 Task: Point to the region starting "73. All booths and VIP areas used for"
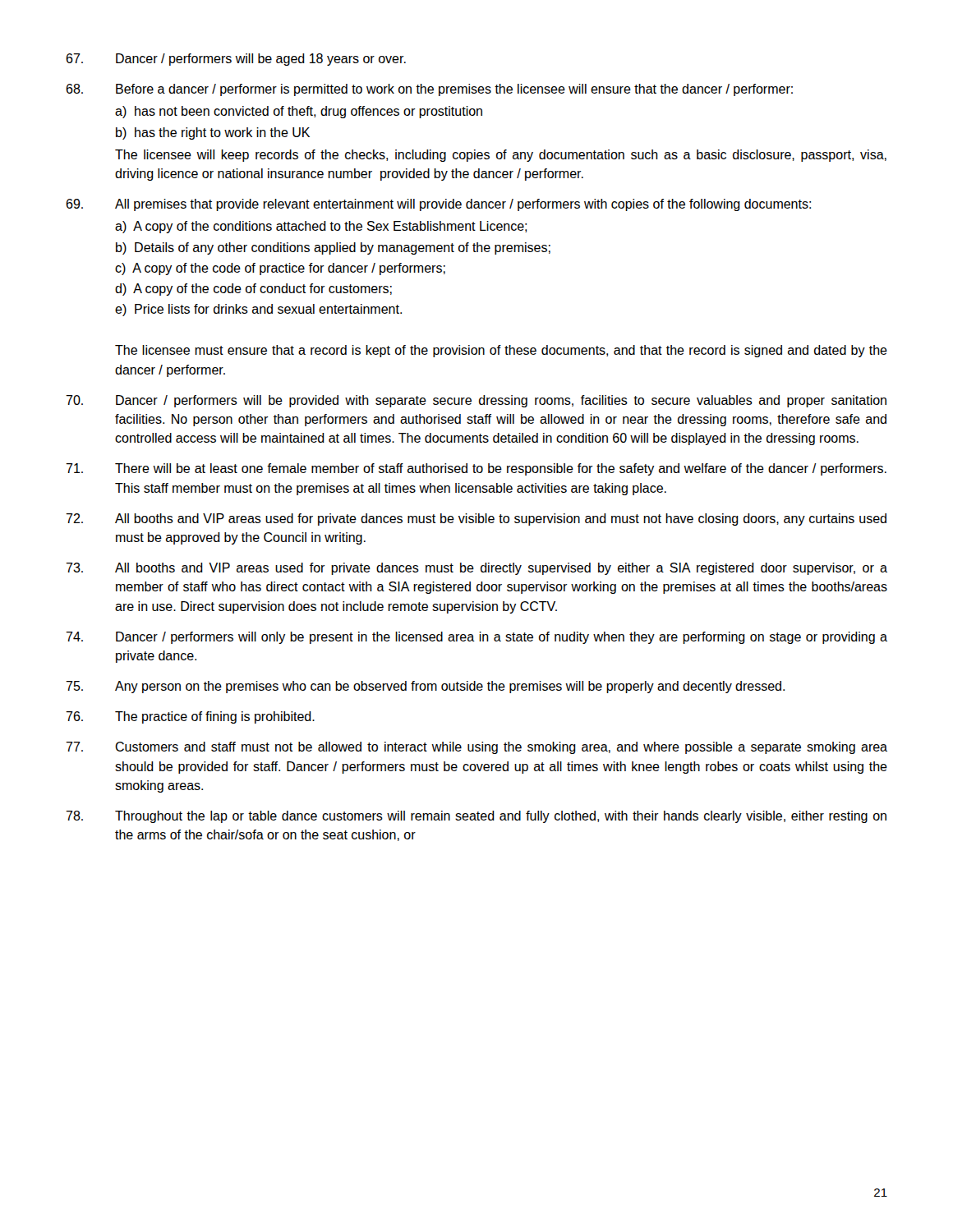(x=476, y=587)
